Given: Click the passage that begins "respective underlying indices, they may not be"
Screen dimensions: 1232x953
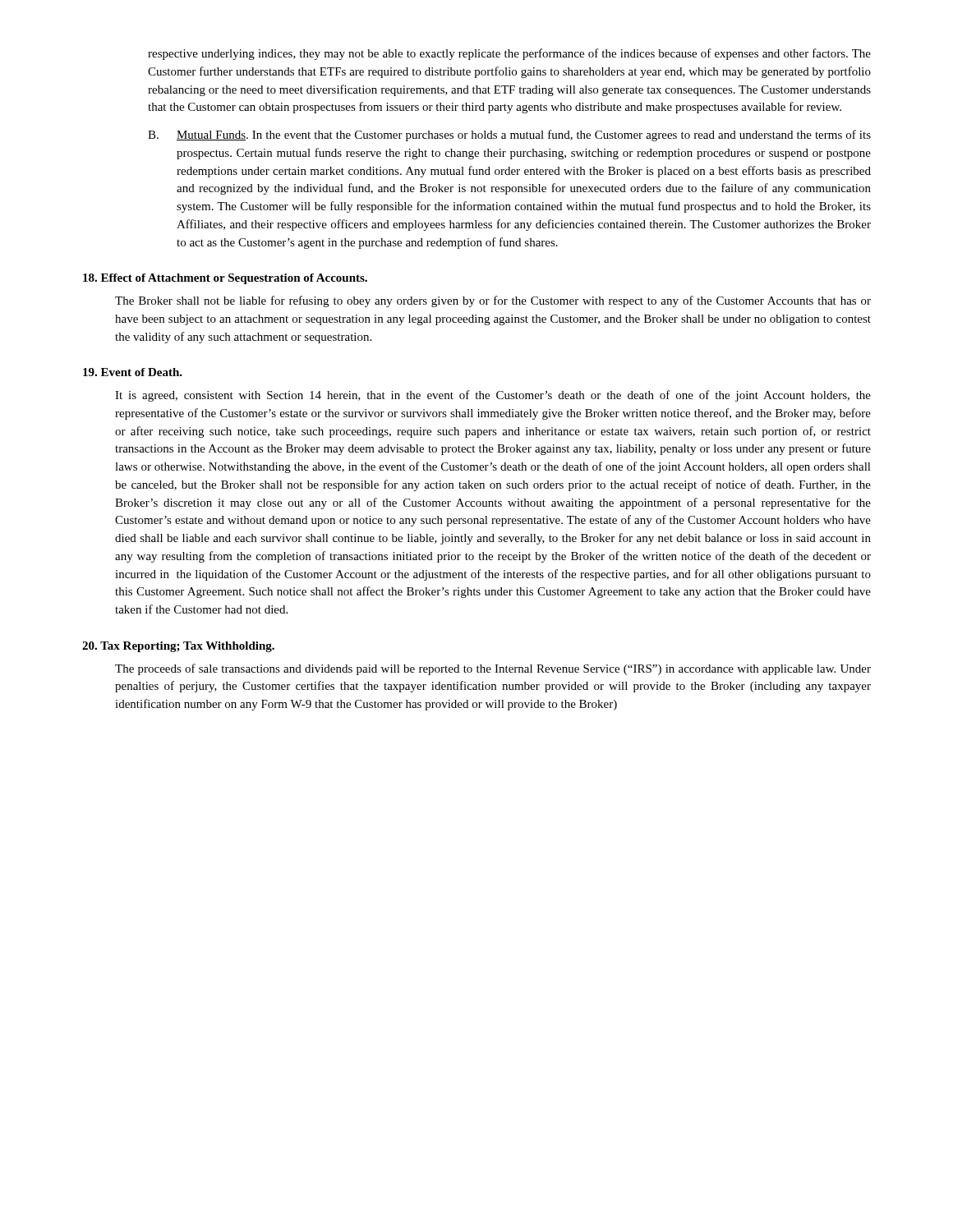Looking at the screenshot, I should pyautogui.click(x=509, y=81).
